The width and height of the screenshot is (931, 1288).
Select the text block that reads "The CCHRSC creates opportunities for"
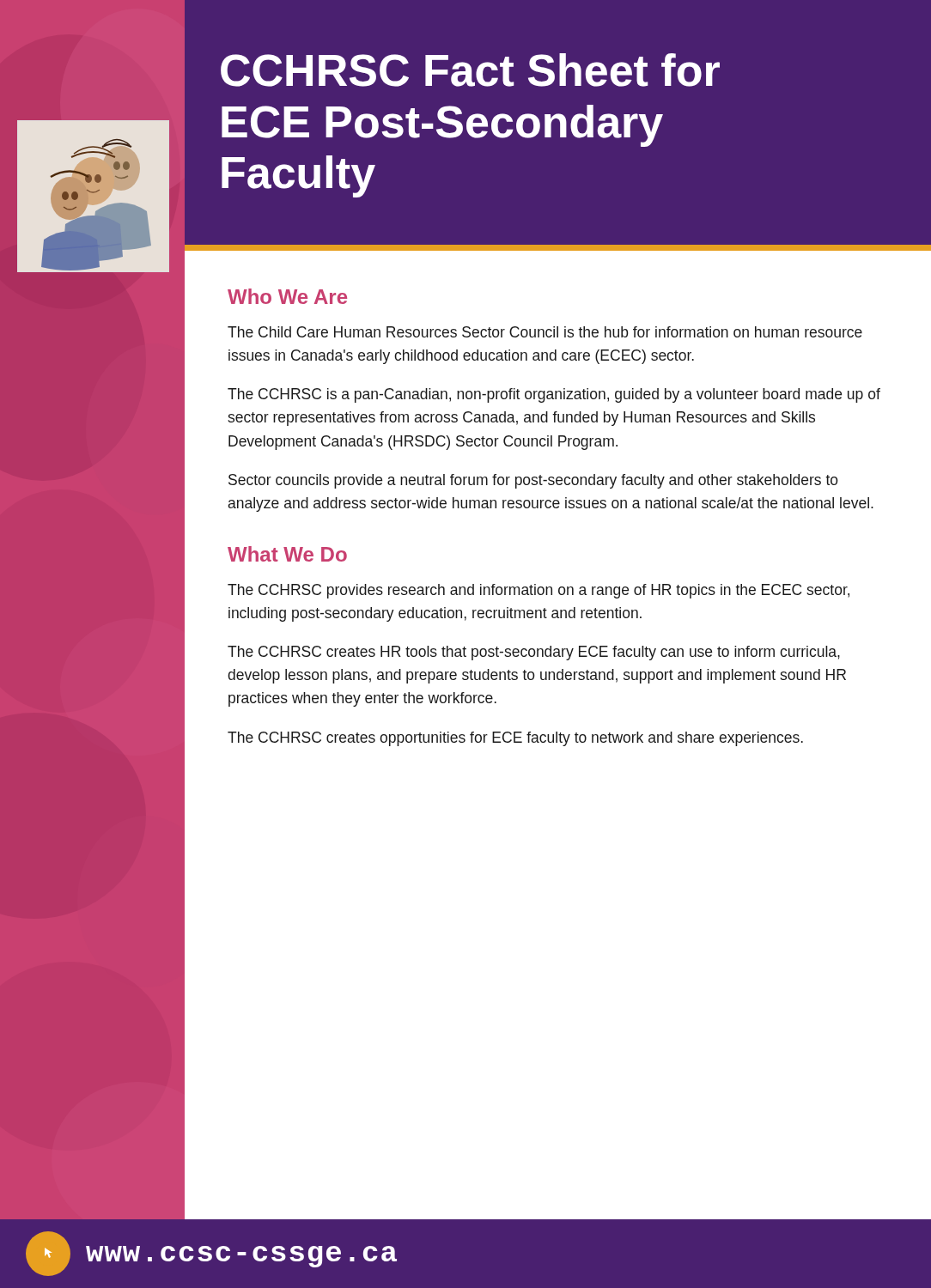point(516,737)
